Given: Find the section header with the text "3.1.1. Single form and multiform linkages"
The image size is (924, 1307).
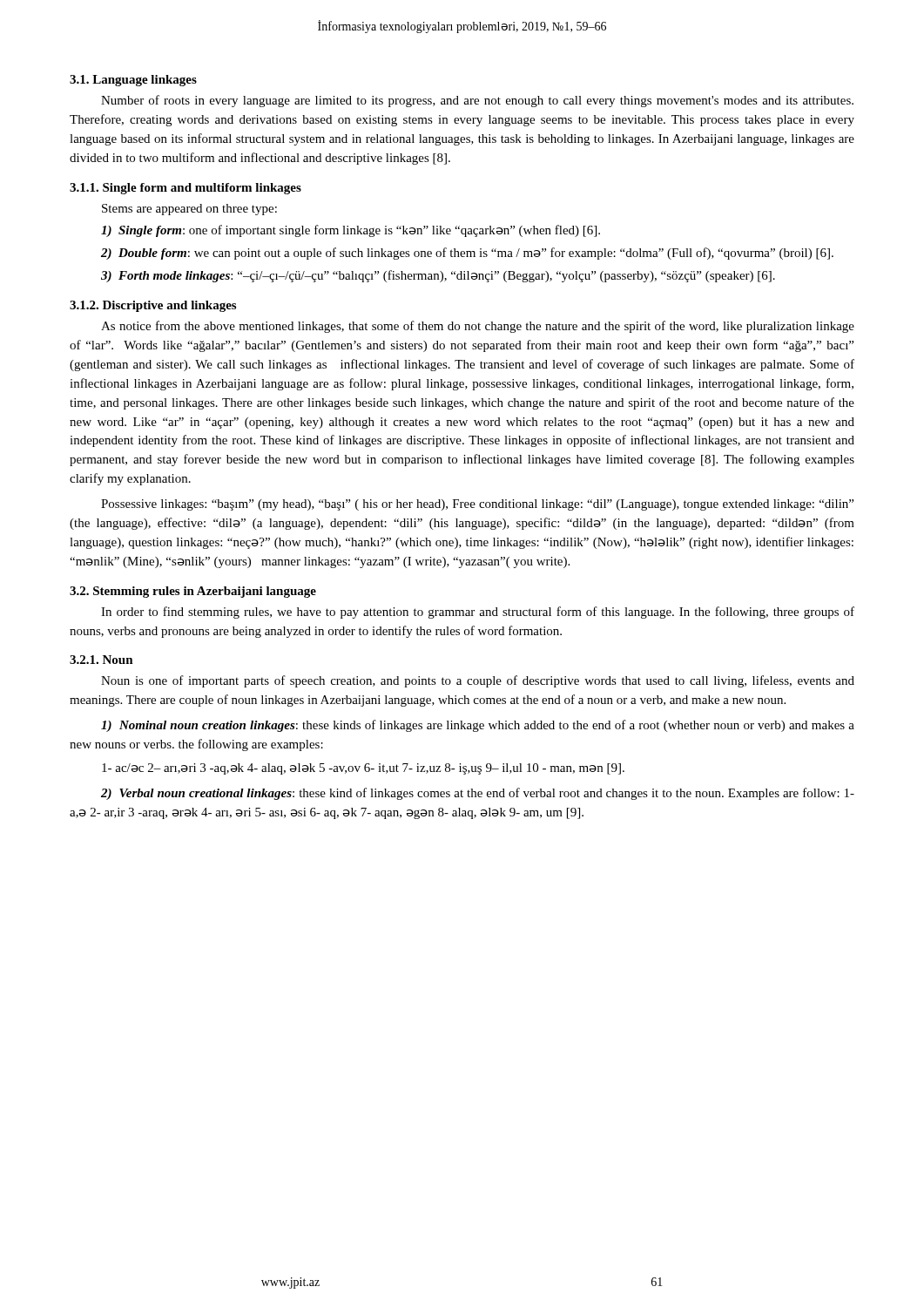Looking at the screenshot, I should [x=185, y=187].
